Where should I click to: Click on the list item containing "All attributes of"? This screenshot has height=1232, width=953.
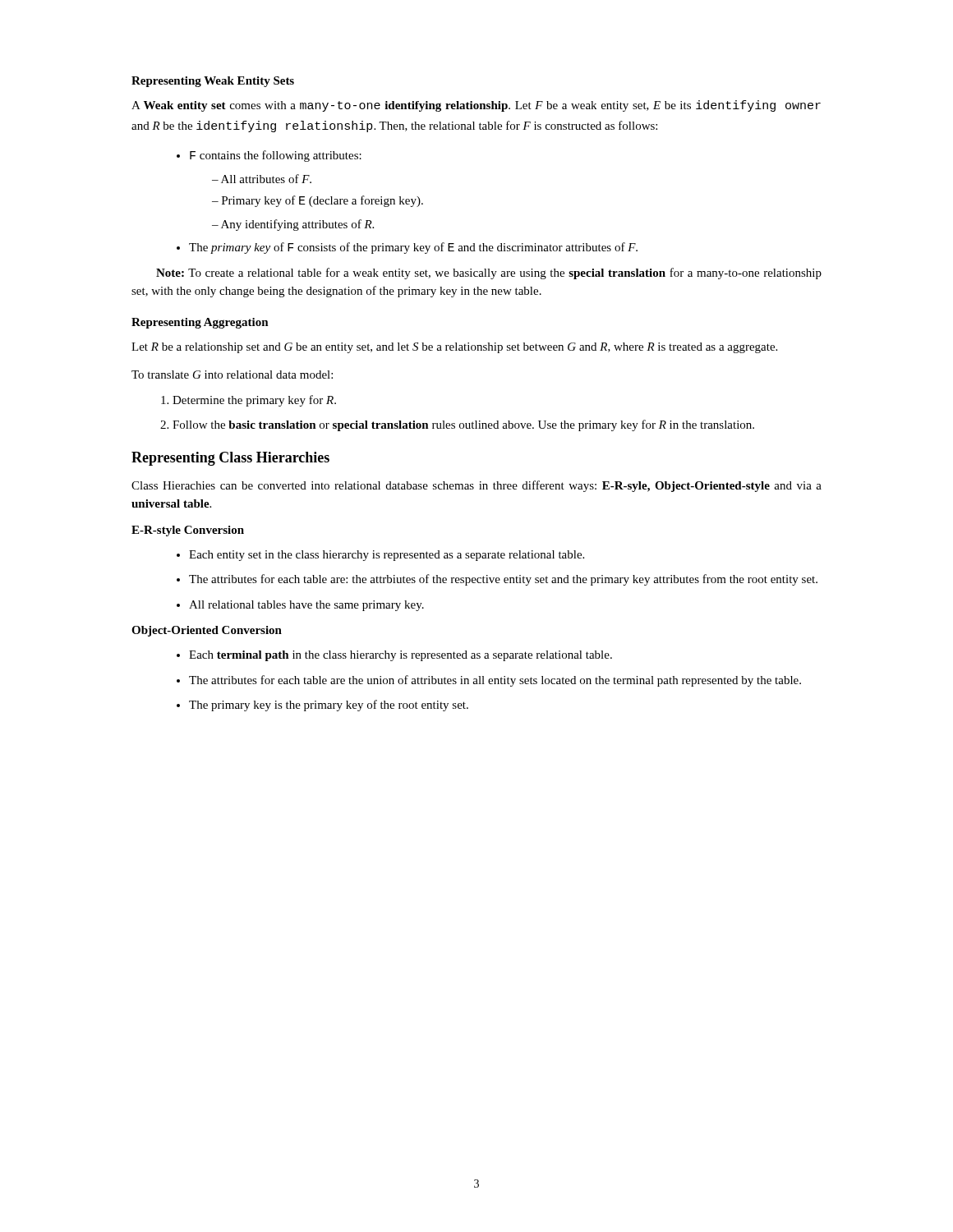[266, 179]
